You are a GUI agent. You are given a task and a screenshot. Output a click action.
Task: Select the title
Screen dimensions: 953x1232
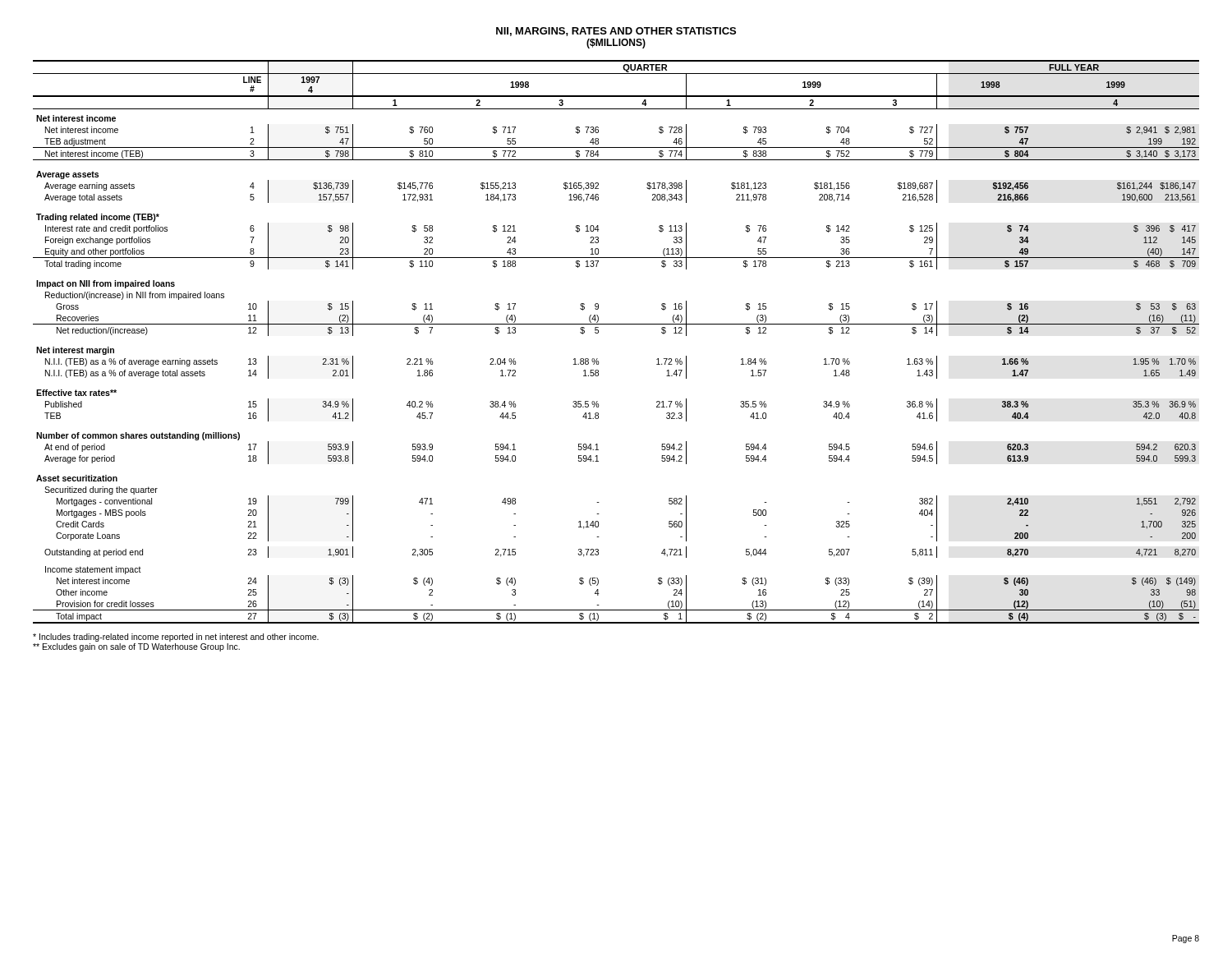(x=616, y=37)
